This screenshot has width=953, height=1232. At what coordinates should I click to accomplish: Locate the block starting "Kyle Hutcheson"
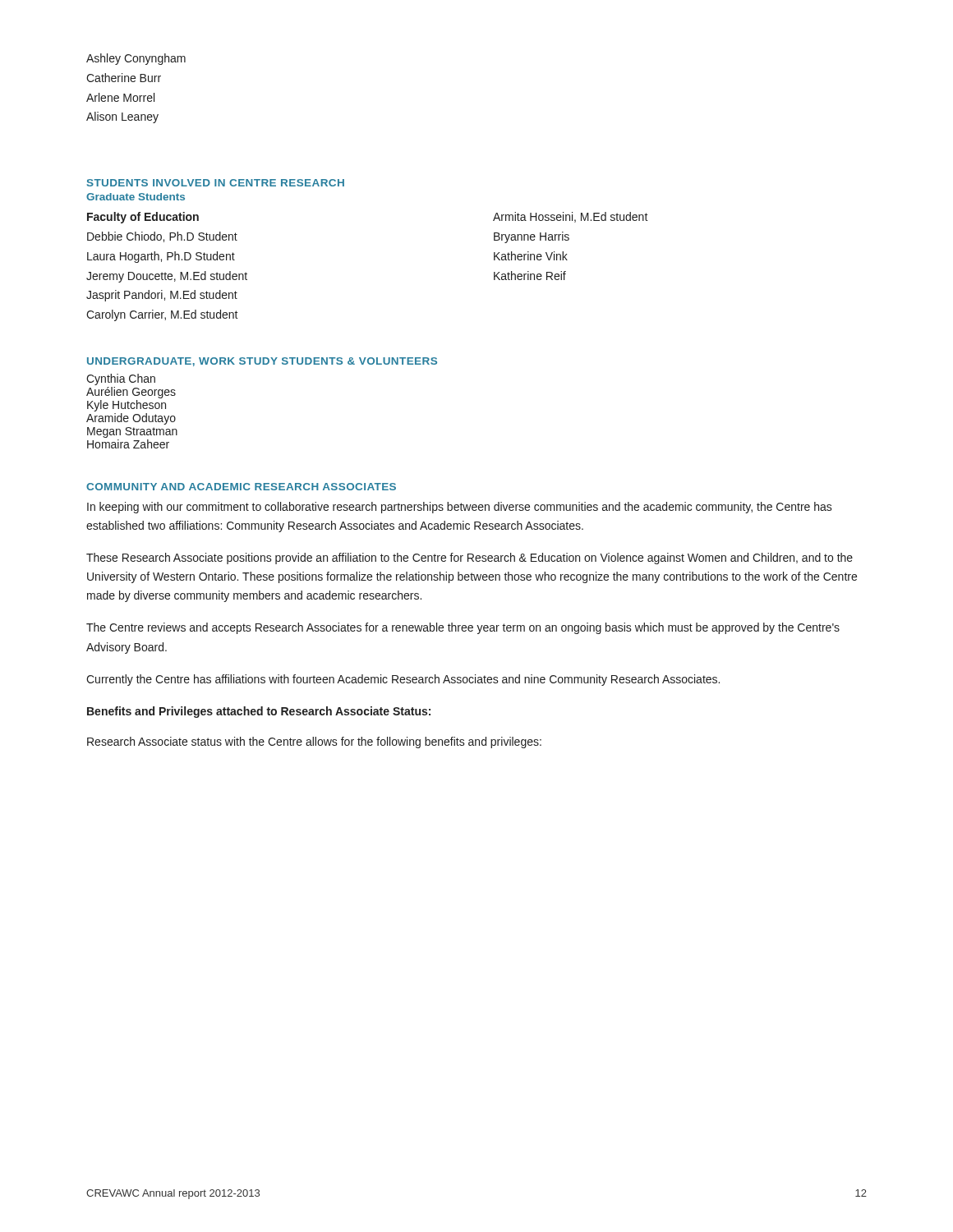tap(127, 405)
